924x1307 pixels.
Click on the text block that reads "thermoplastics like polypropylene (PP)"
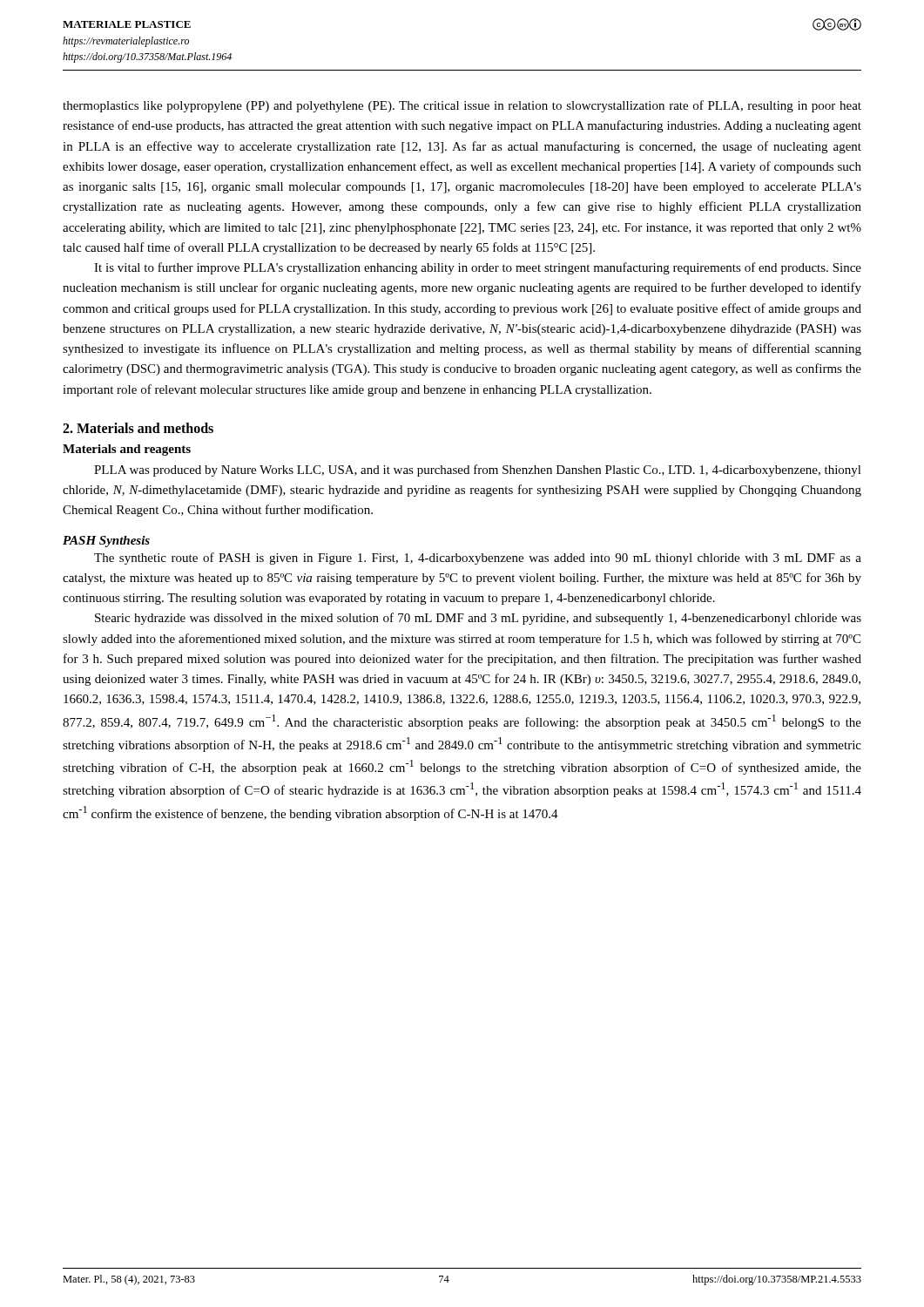[462, 177]
